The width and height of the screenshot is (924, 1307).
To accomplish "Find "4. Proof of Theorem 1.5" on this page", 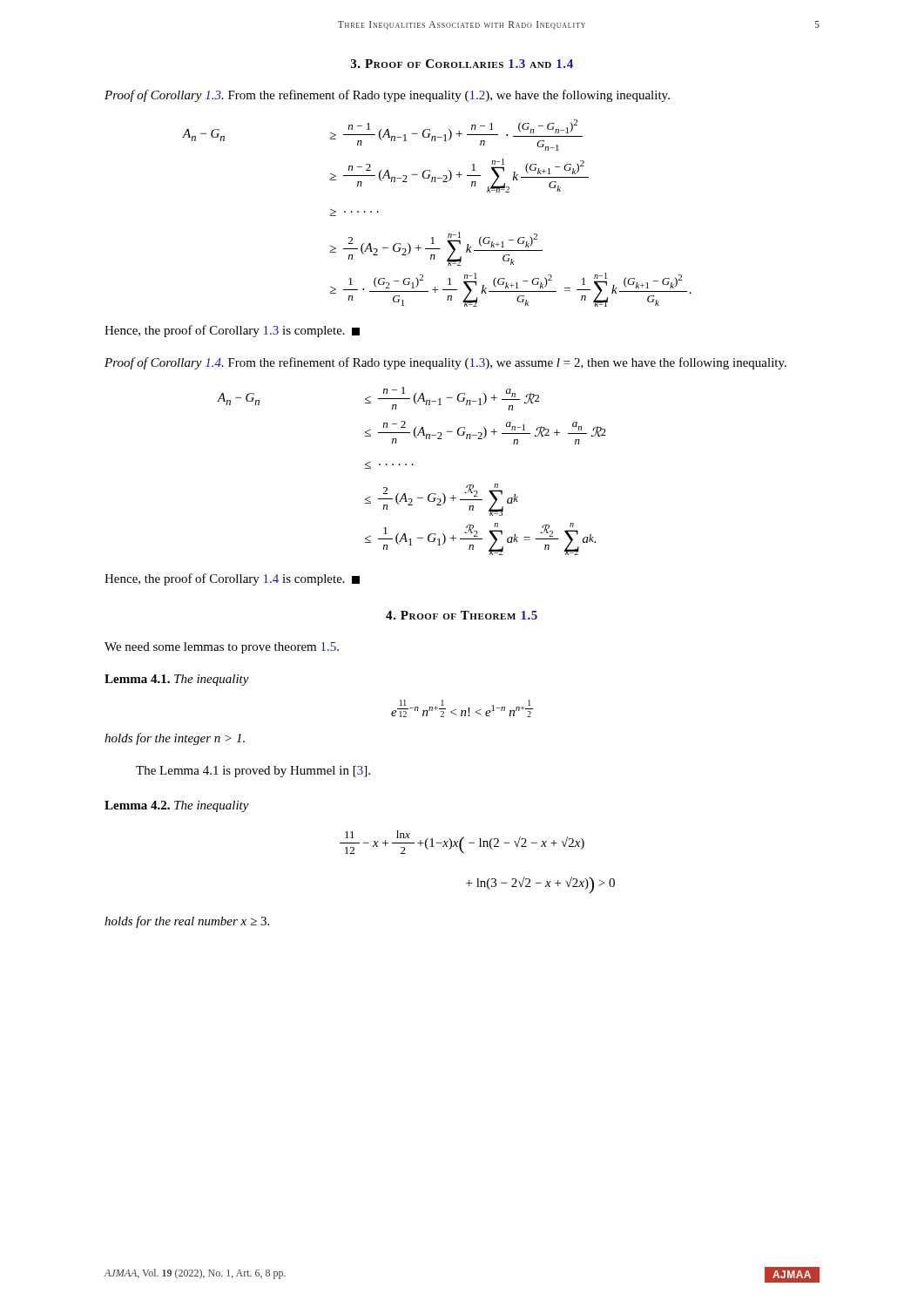I will click(x=462, y=615).
